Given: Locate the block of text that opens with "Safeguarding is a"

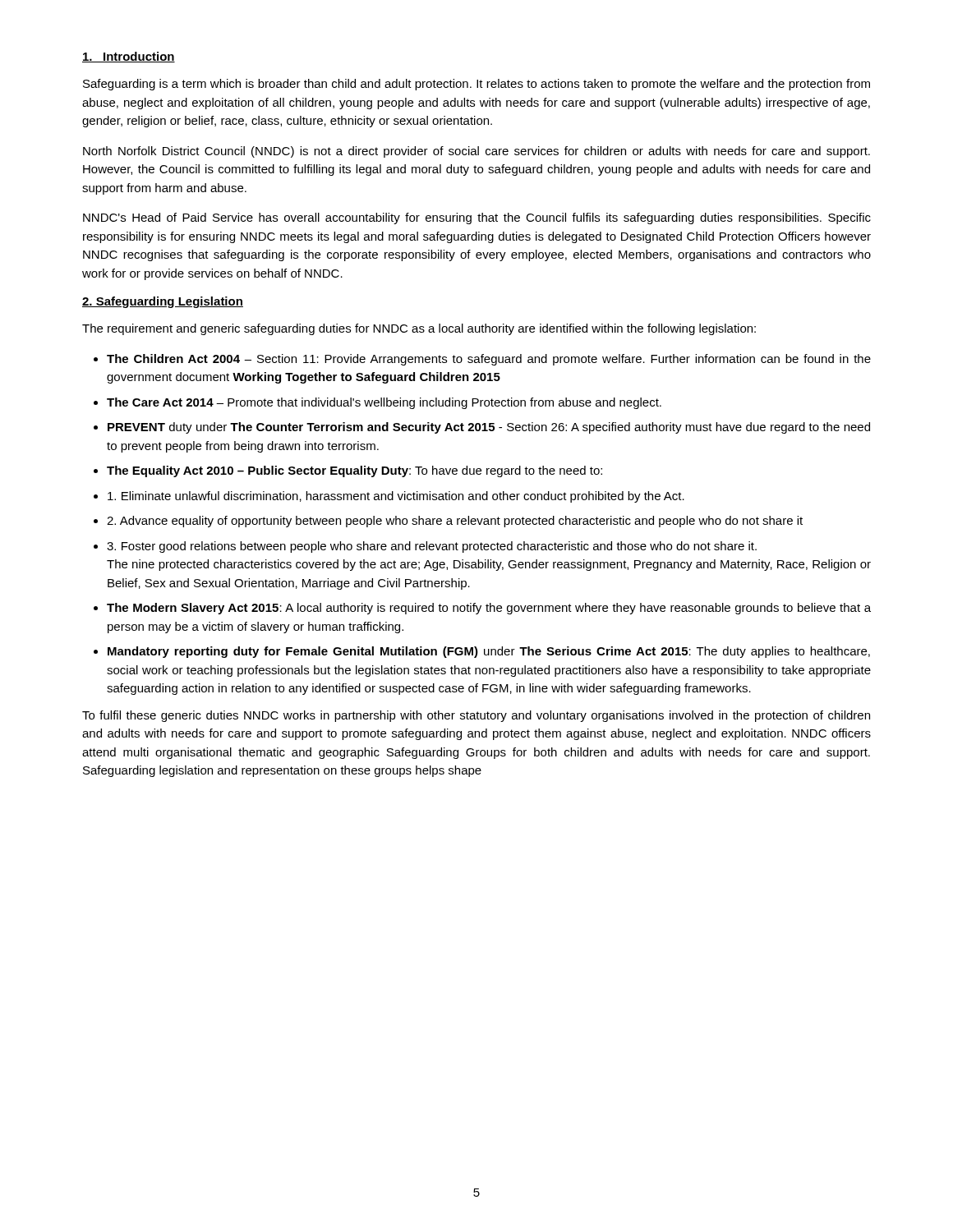Looking at the screenshot, I should pos(476,102).
